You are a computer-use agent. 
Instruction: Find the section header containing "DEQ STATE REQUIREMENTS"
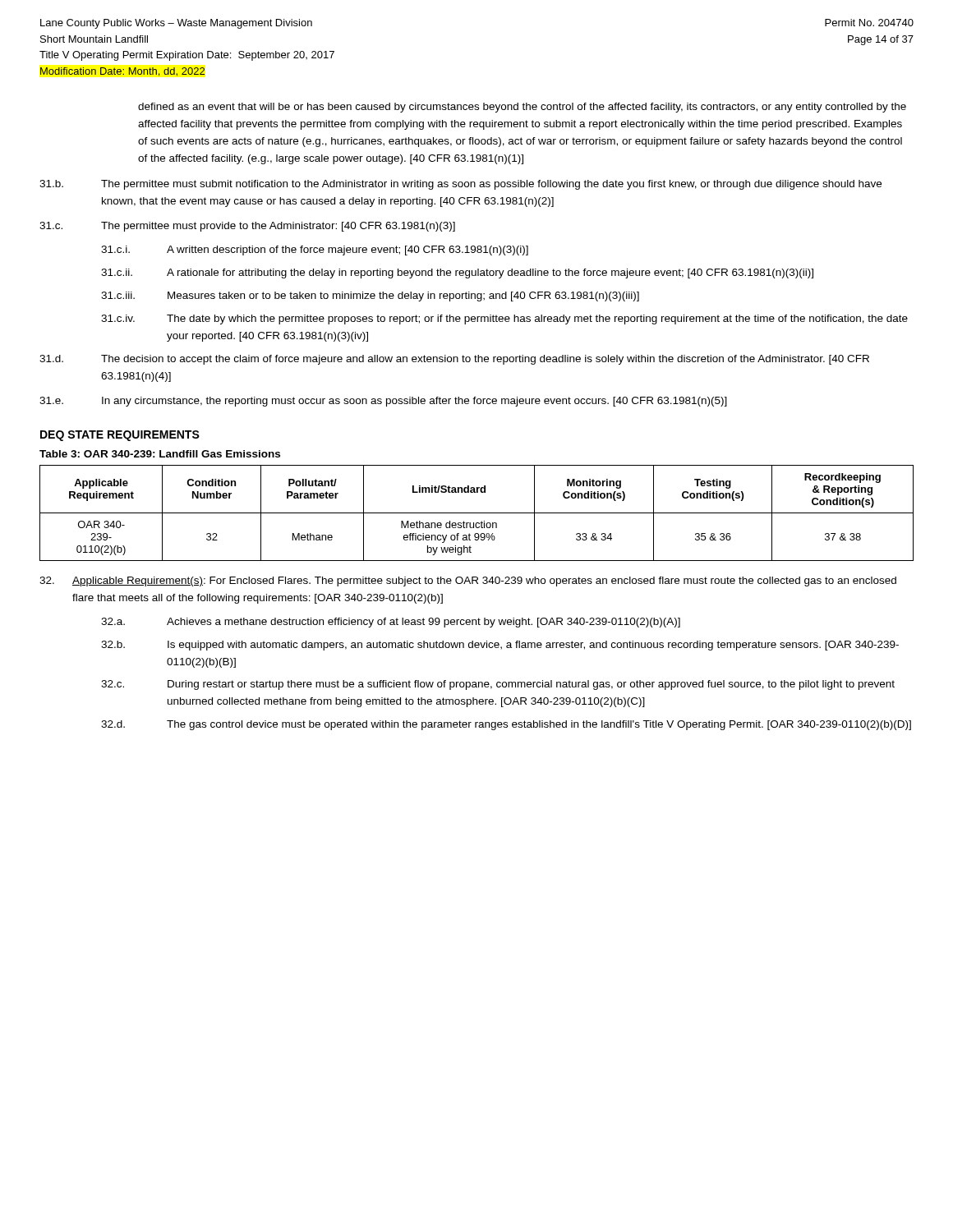click(119, 434)
